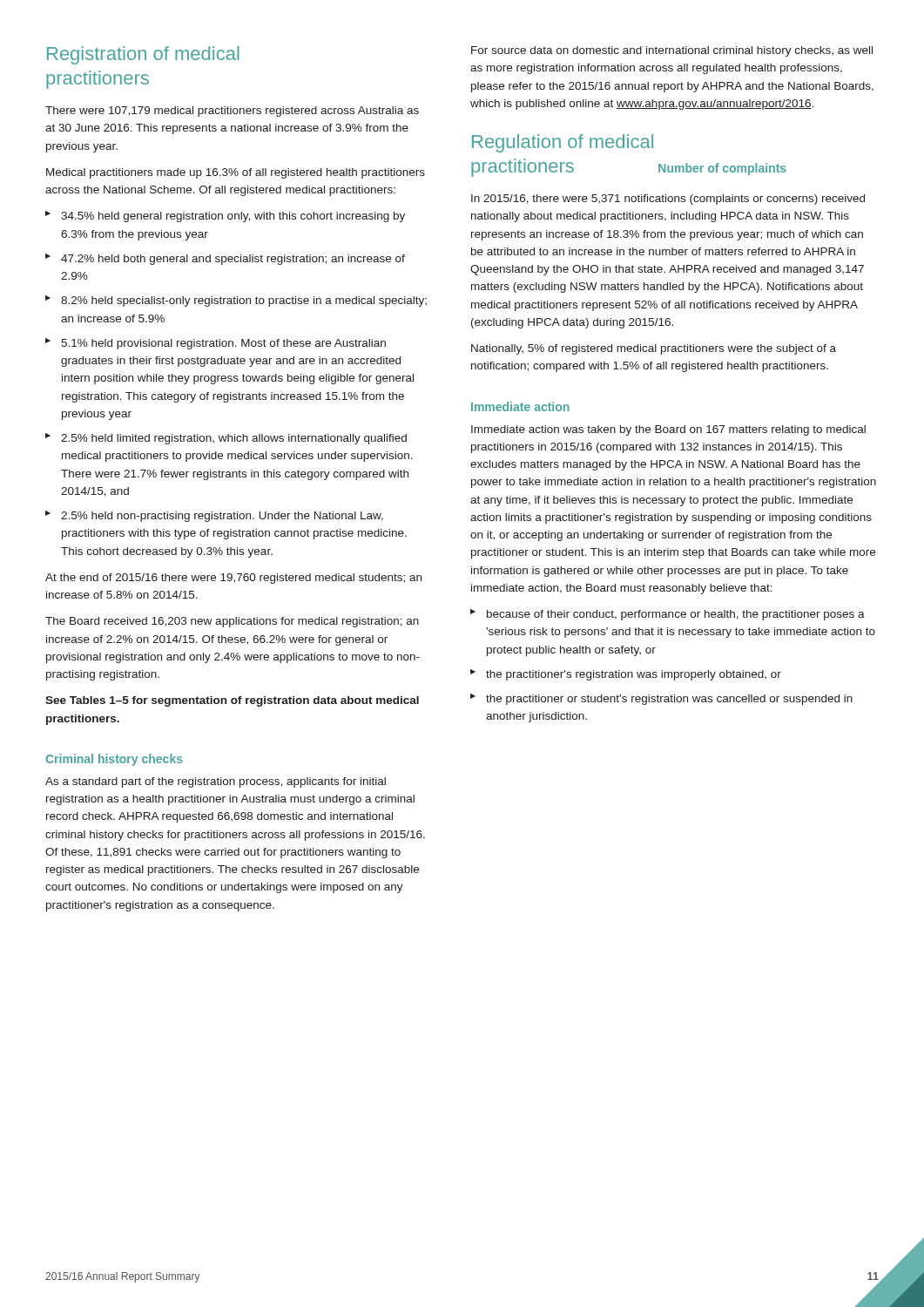The width and height of the screenshot is (924, 1307).
Task: Select the region starting "Nationally, 5% of registered medical"
Action: (675, 357)
